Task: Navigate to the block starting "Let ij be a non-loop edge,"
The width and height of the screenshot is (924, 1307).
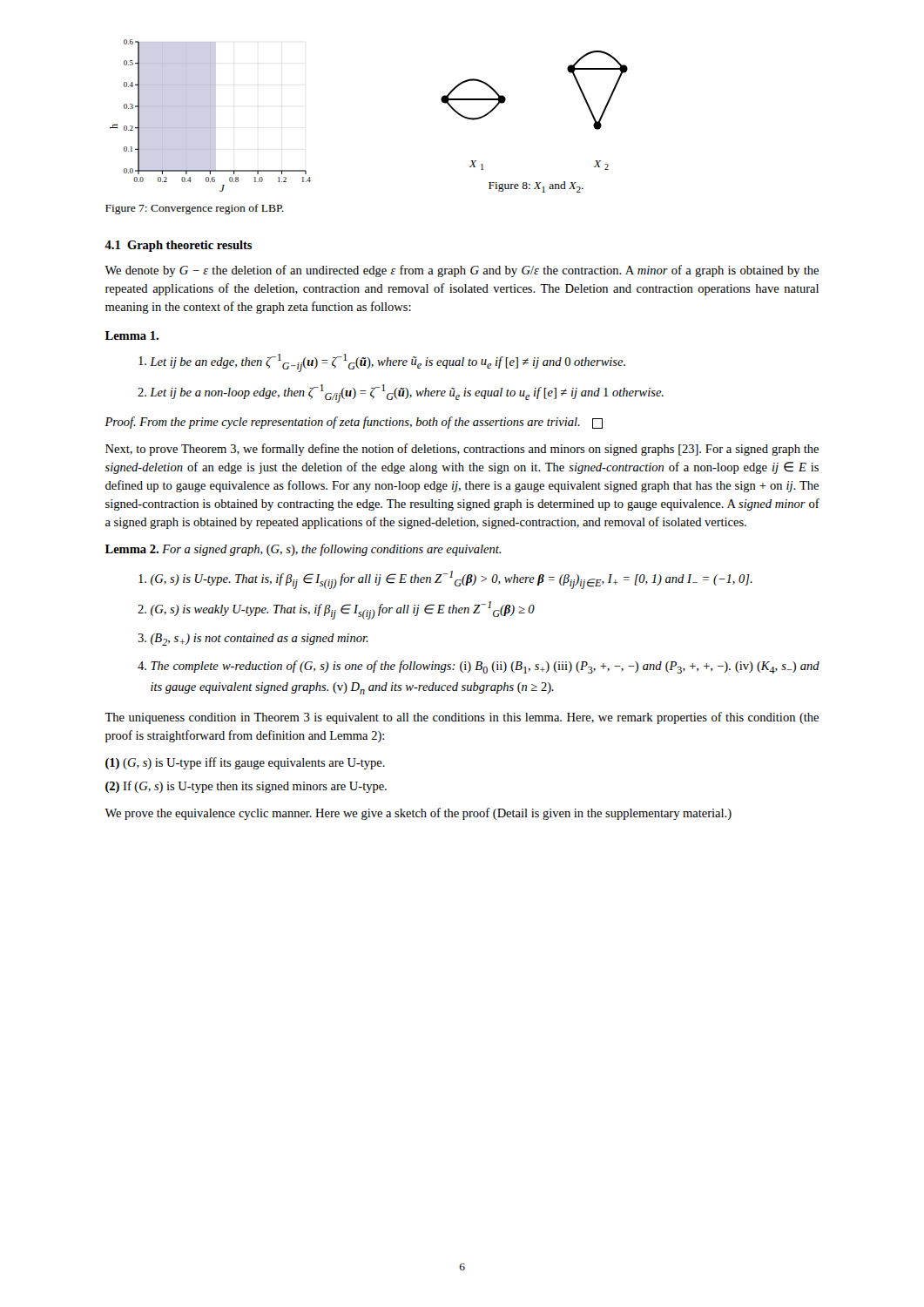Action: coord(407,392)
